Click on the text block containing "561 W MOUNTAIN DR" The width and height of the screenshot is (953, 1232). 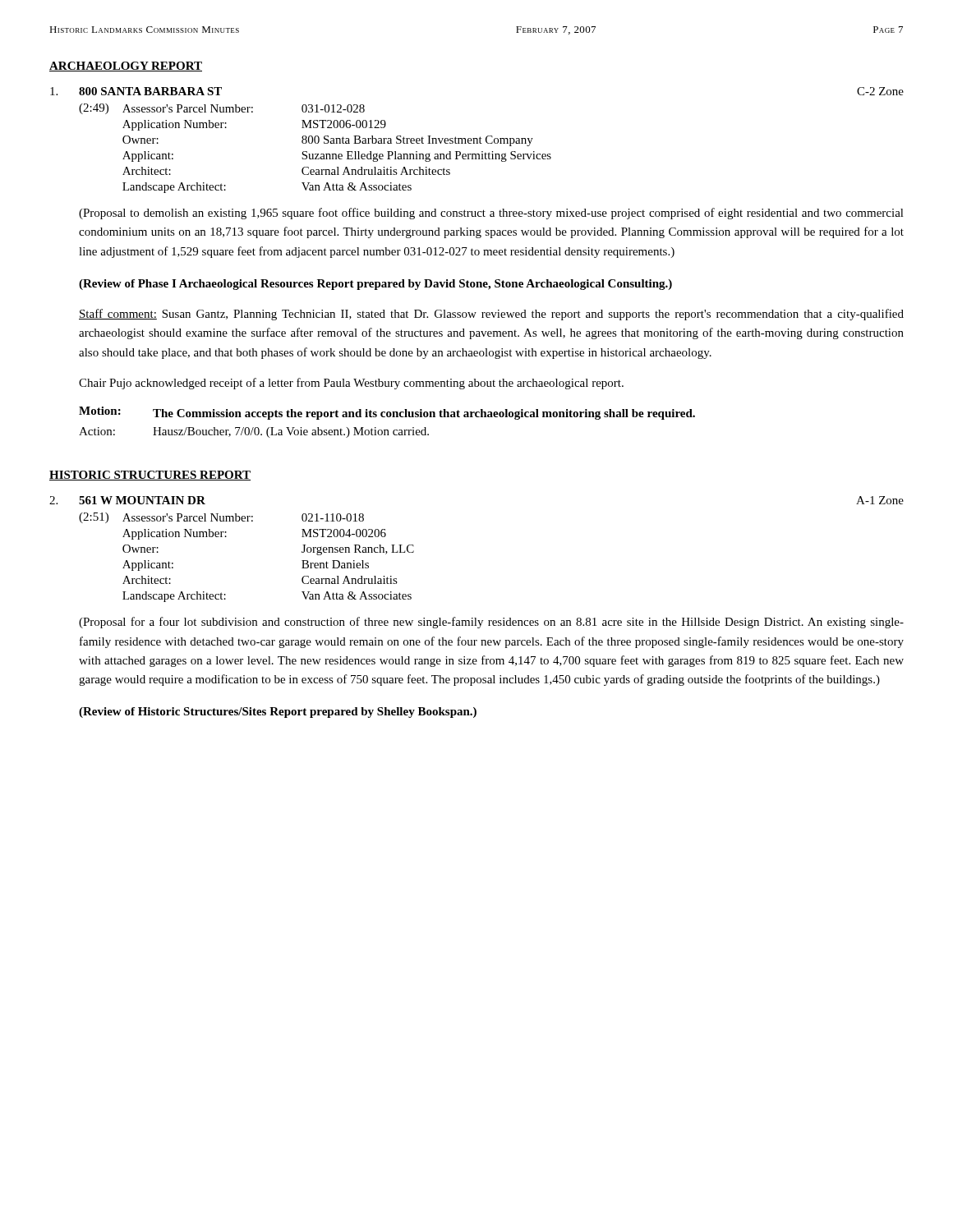151,500
